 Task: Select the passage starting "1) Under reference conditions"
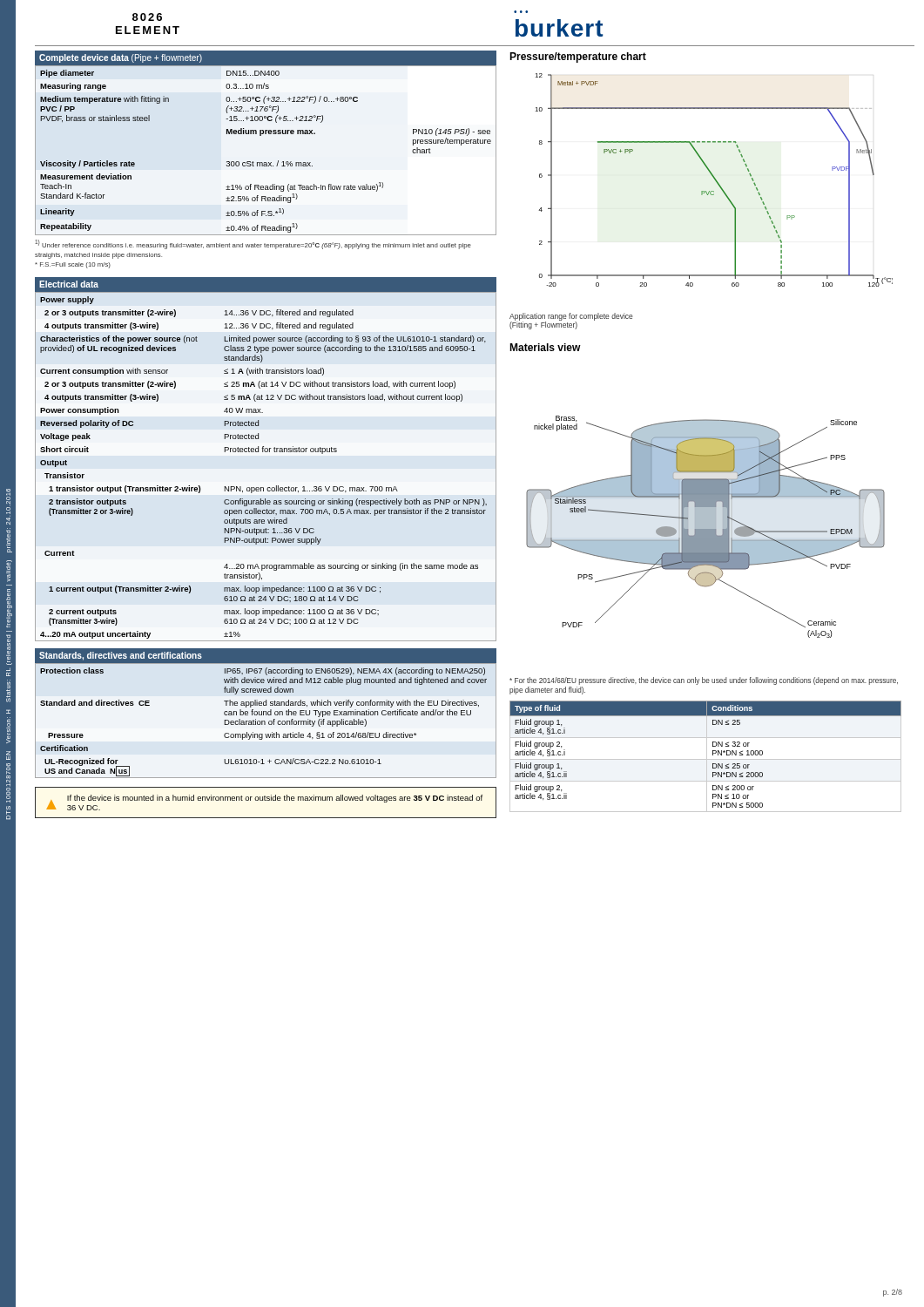[253, 254]
